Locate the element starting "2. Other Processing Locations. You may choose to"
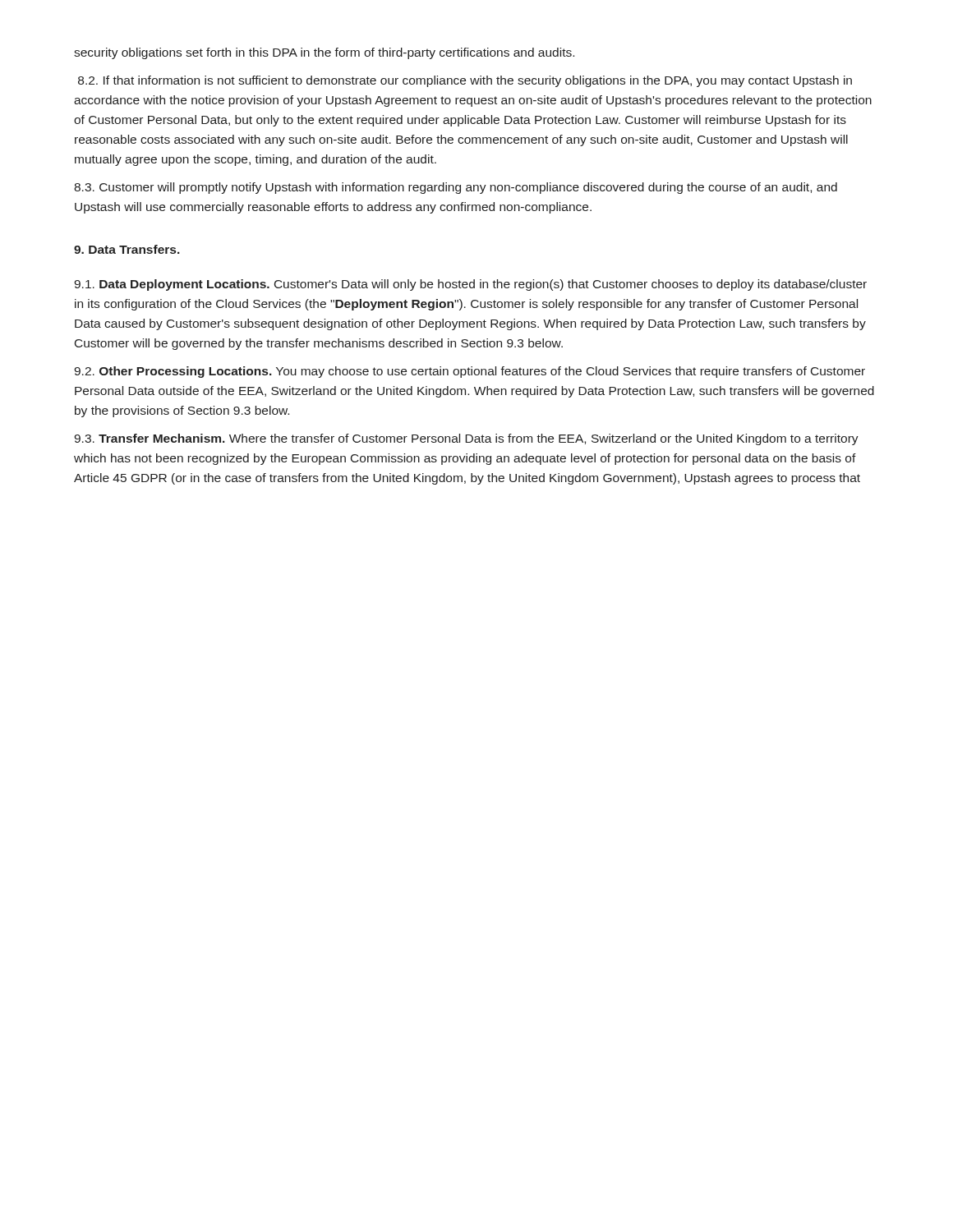 [474, 391]
